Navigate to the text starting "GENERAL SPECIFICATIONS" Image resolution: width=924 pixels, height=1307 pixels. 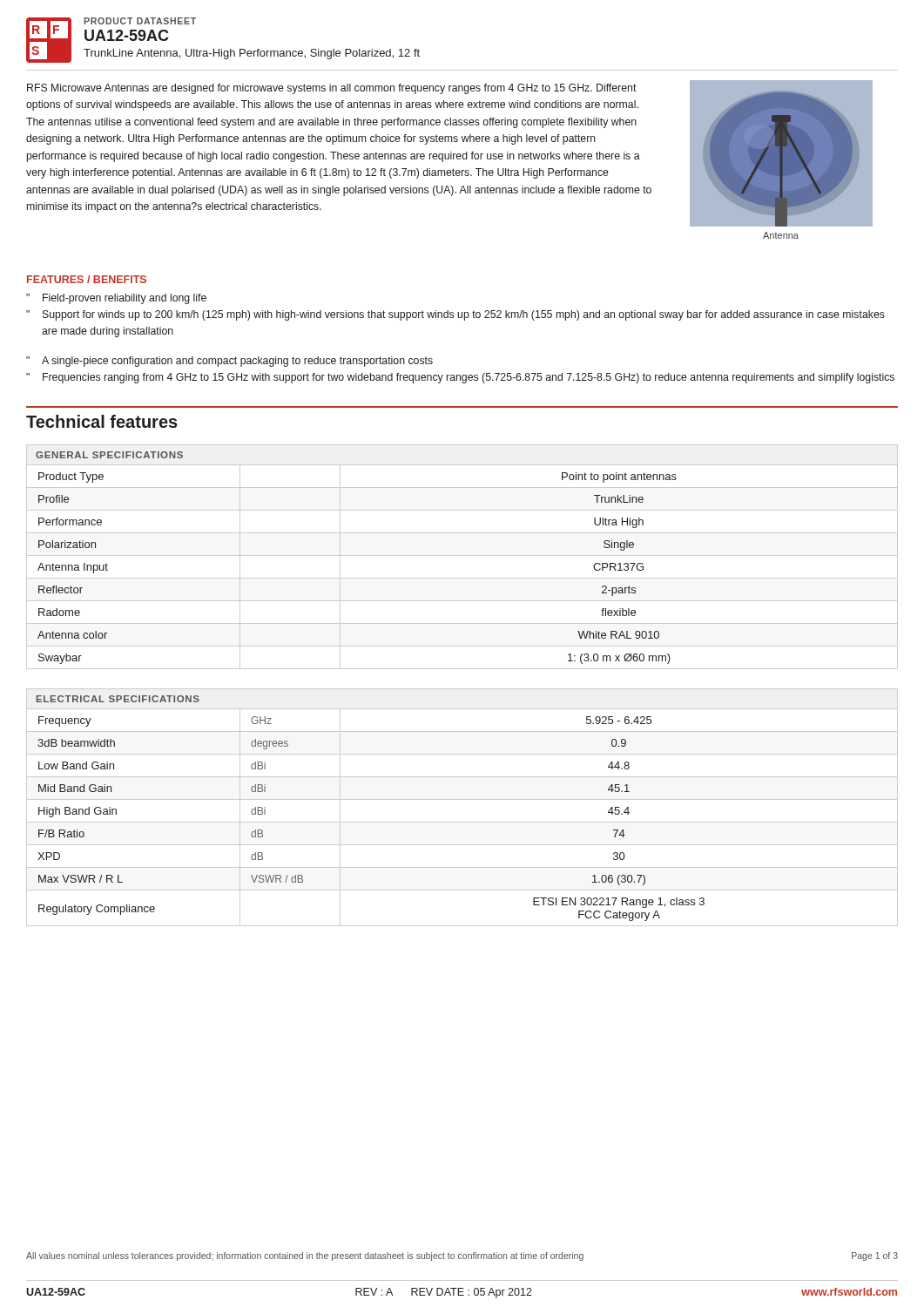click(x=110, y=455)
